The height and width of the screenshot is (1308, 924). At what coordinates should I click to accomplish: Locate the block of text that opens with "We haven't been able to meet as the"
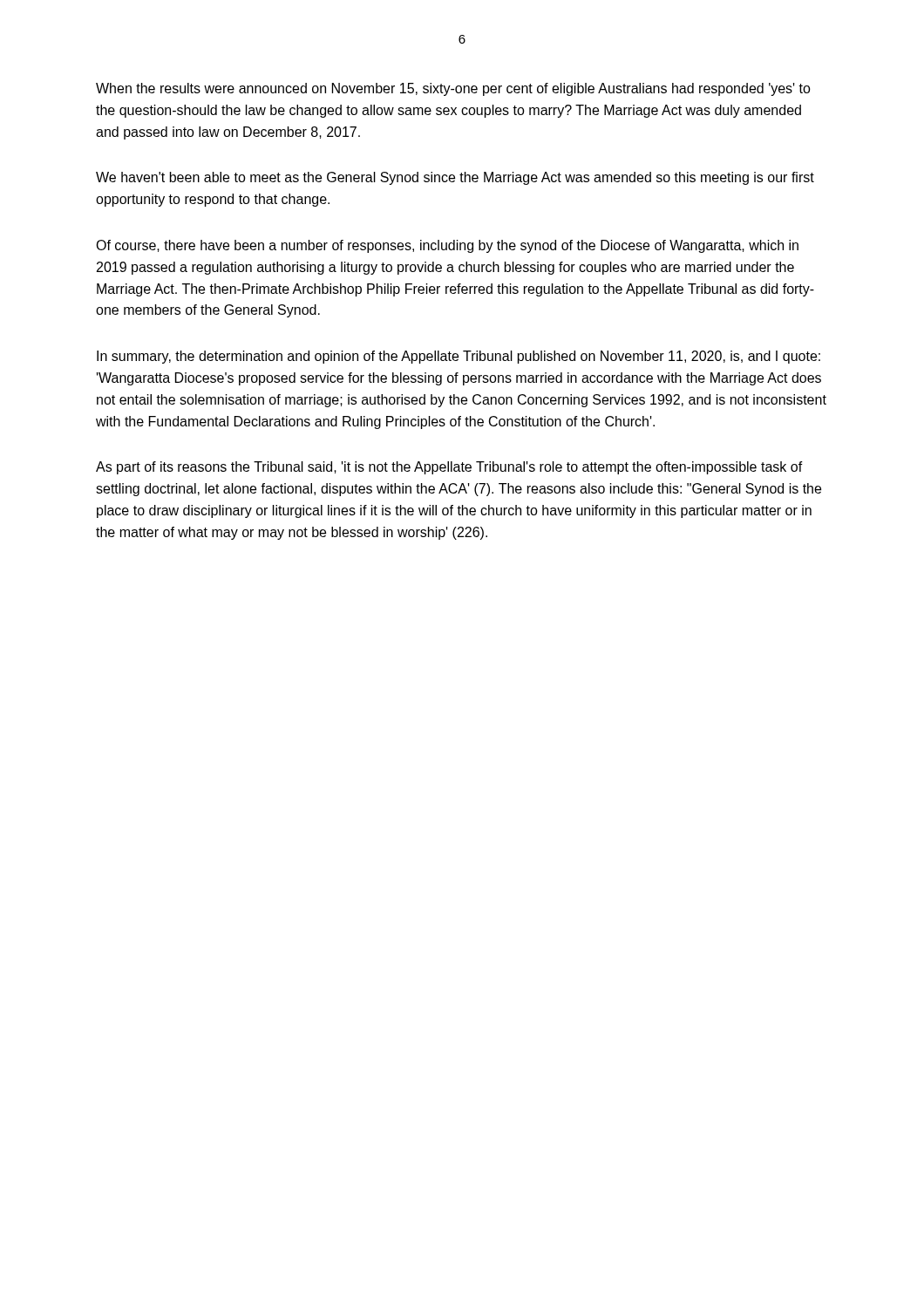click(455, 189)
